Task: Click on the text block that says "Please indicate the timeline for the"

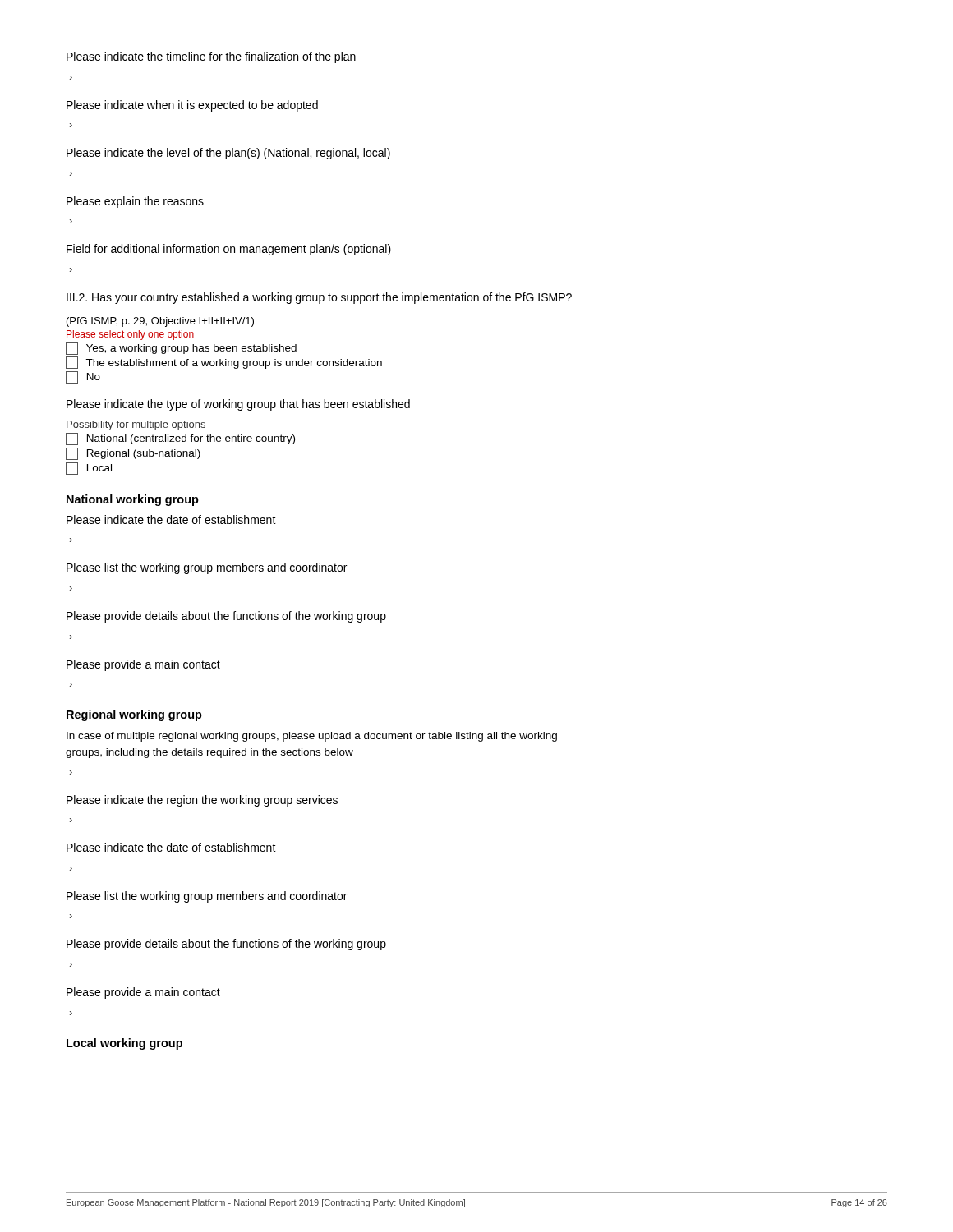Action: [211, 57]
